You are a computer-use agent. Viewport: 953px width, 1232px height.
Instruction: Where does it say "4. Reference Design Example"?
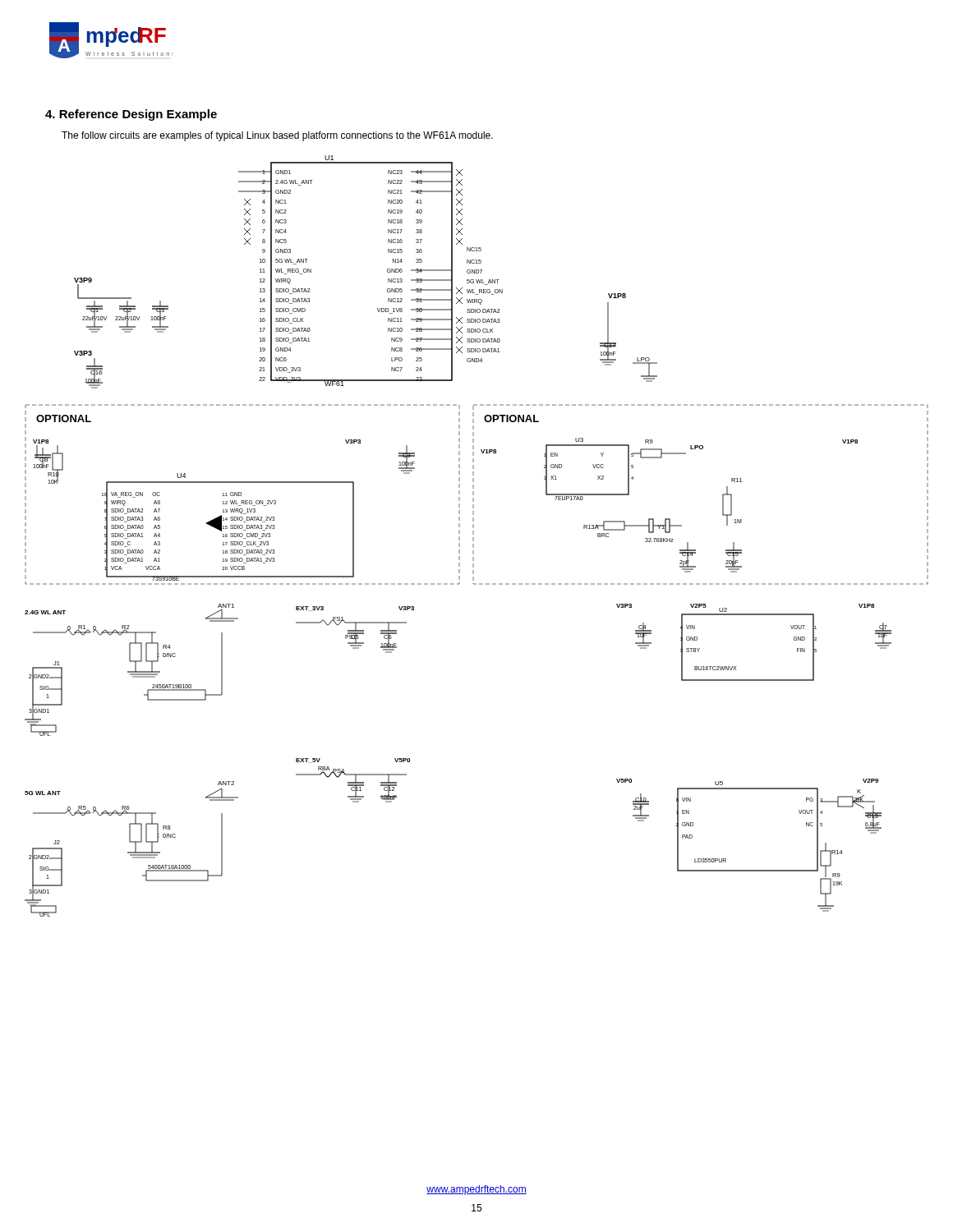tap(131, 114)
